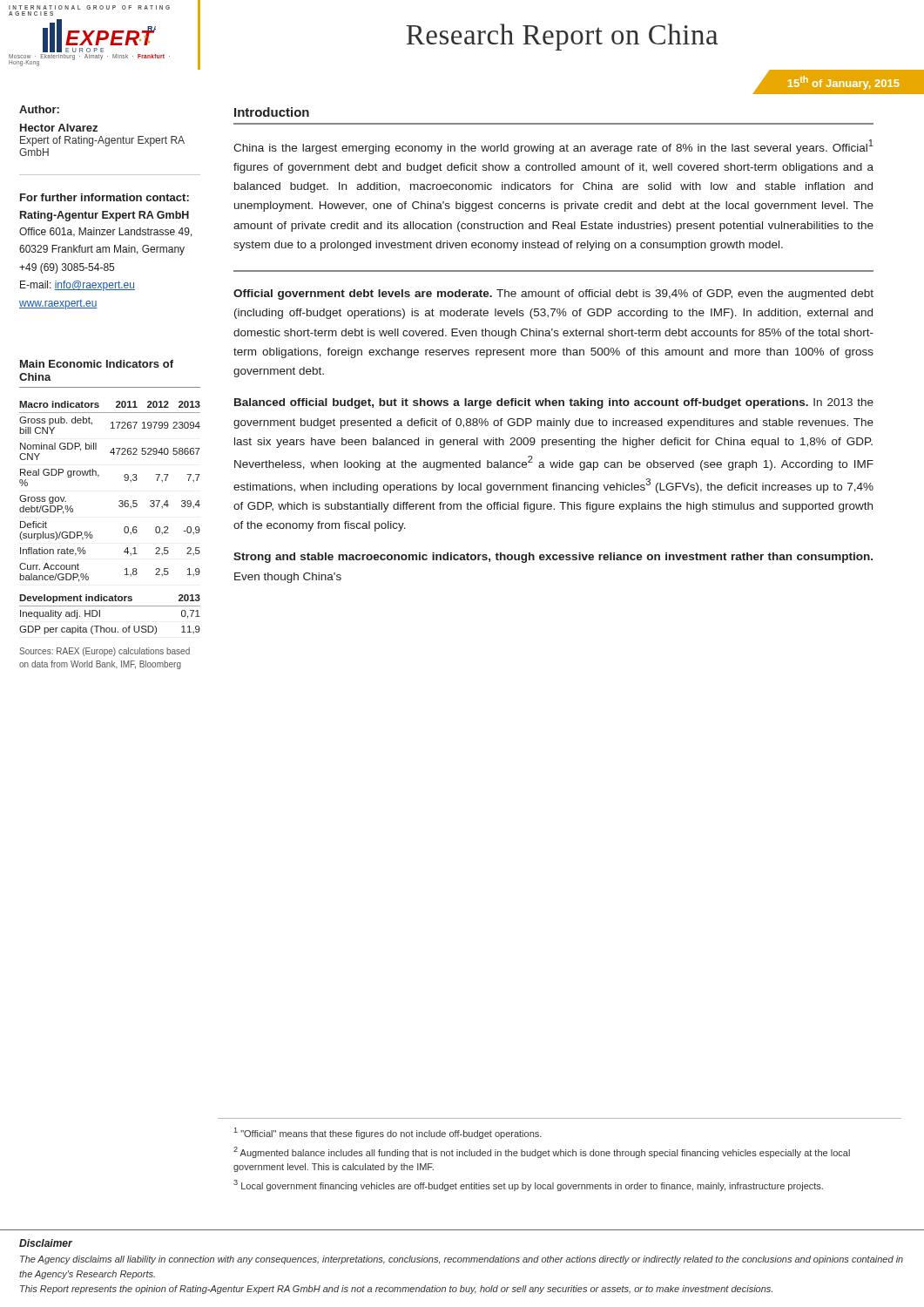Select the text block with the text "China is the largest emerging economy"
The image size is (924, 1307).
pyautogui.click(x=553, y=194)
